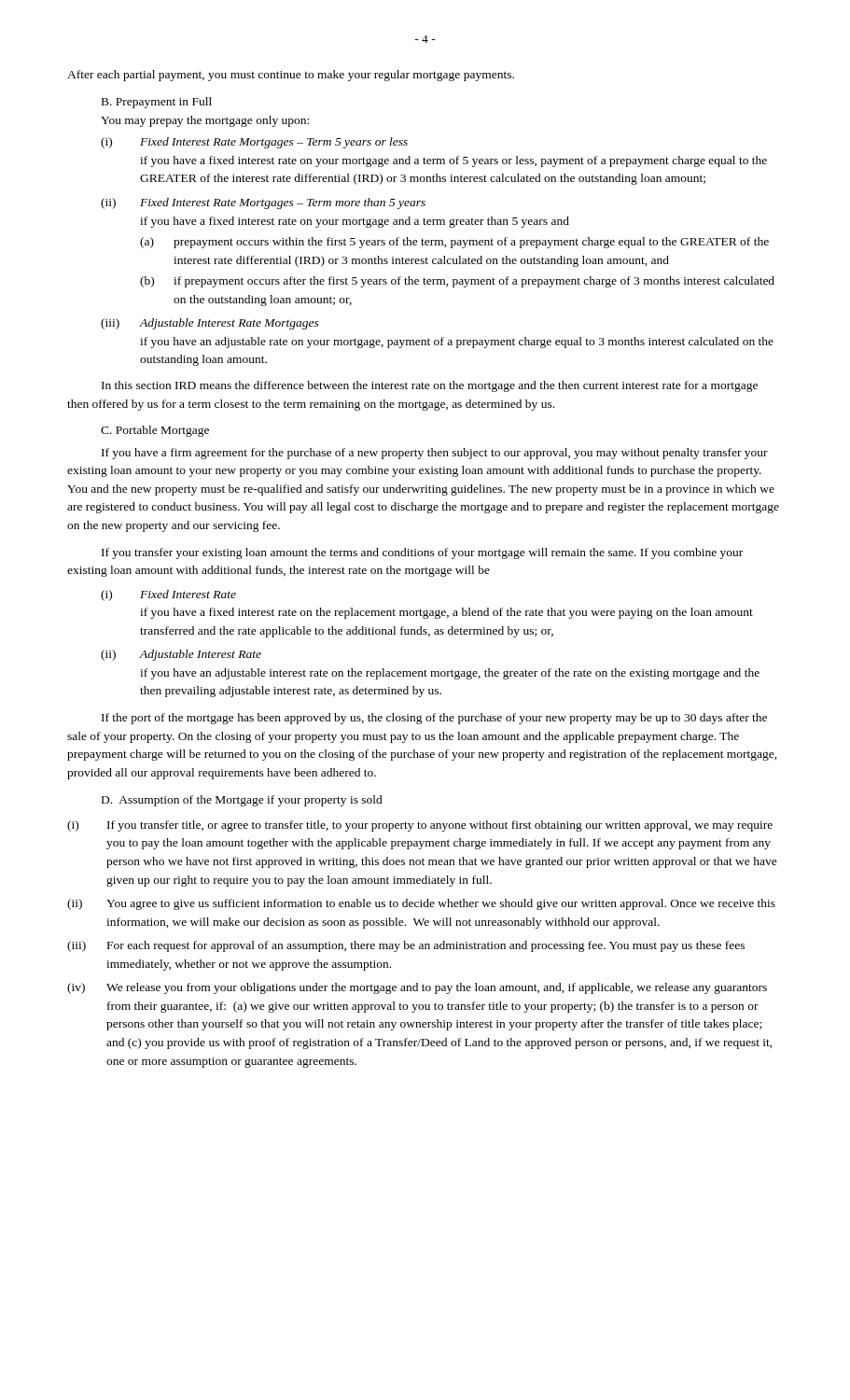Viewport: 850px width, 1400px height.
Task: Select the list item that reads "(iii) For each request for approval"
Action: pos(425,955)
